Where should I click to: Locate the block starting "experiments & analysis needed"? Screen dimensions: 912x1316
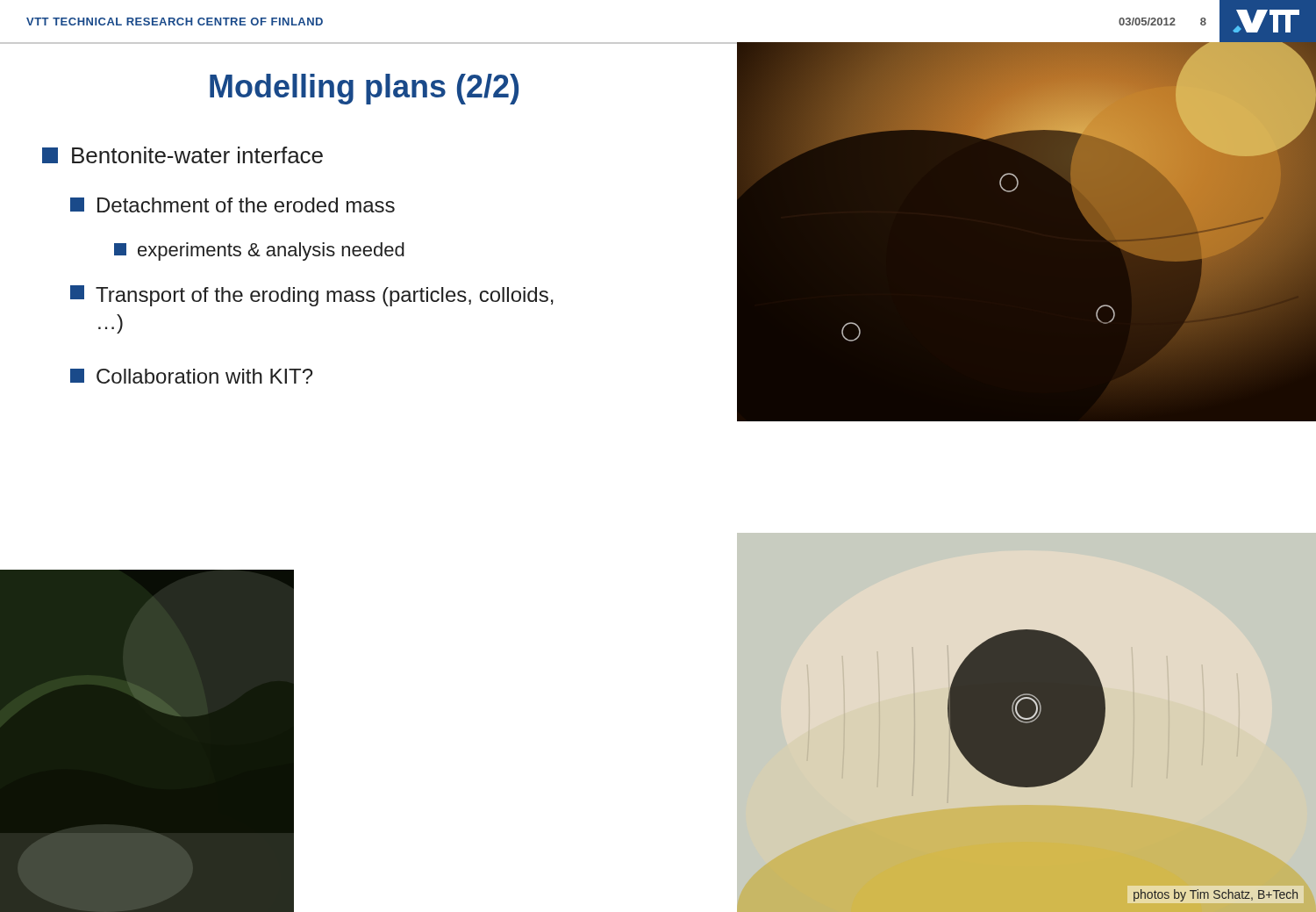tap(260, 250)
